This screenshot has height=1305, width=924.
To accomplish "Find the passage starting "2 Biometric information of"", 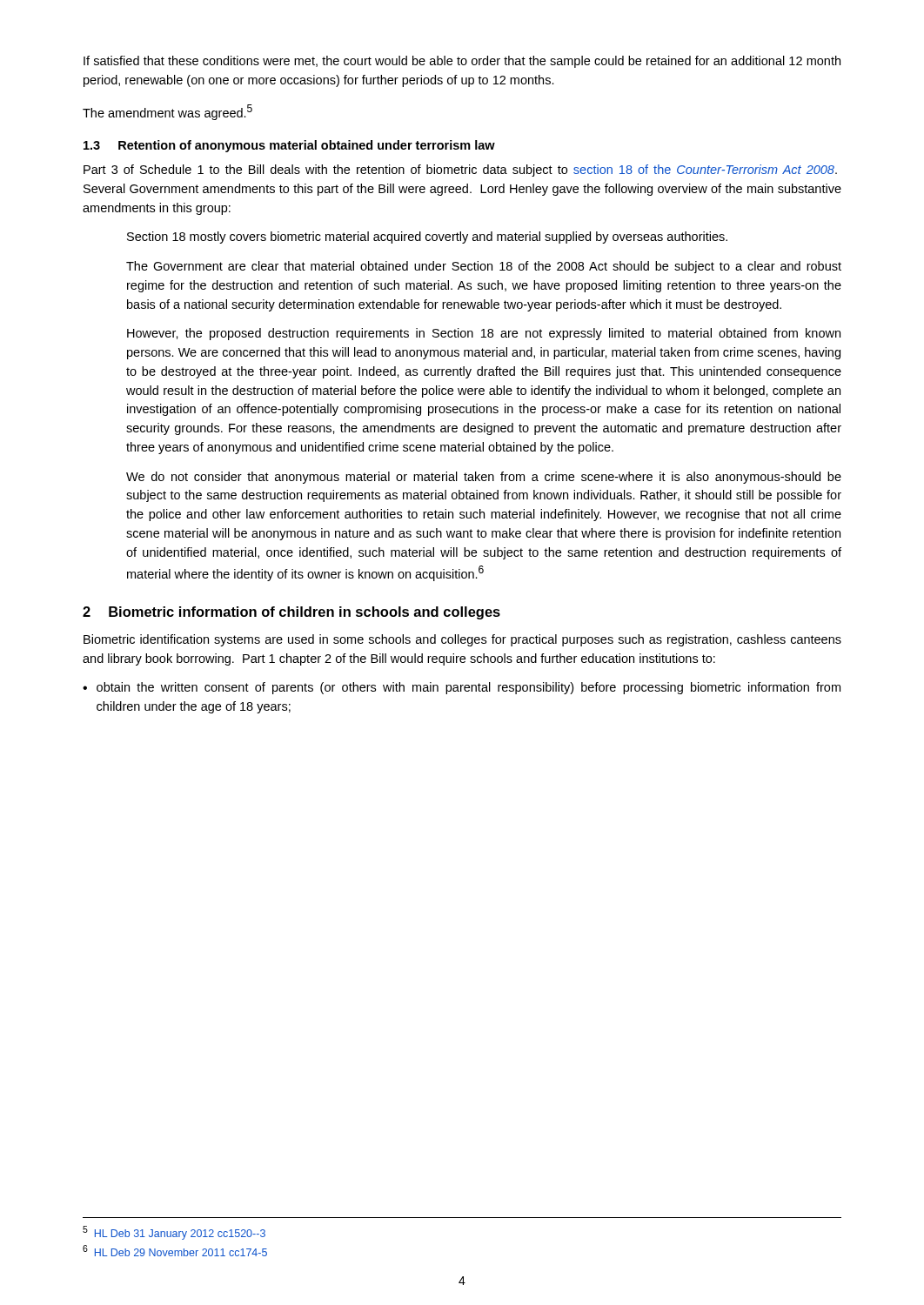I will point(292,612).
